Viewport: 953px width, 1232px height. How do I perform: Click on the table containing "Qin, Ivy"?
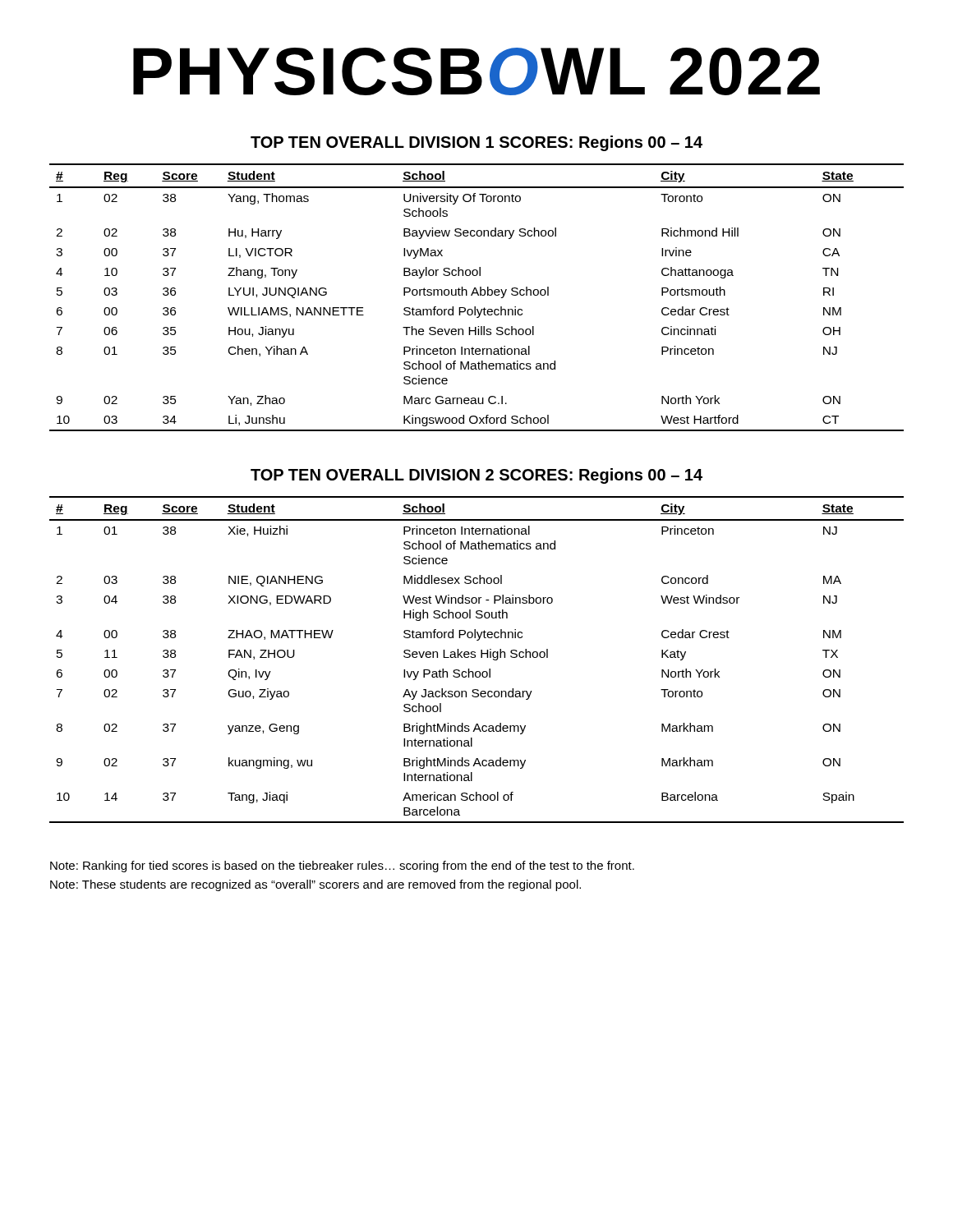tap(476, 660)
